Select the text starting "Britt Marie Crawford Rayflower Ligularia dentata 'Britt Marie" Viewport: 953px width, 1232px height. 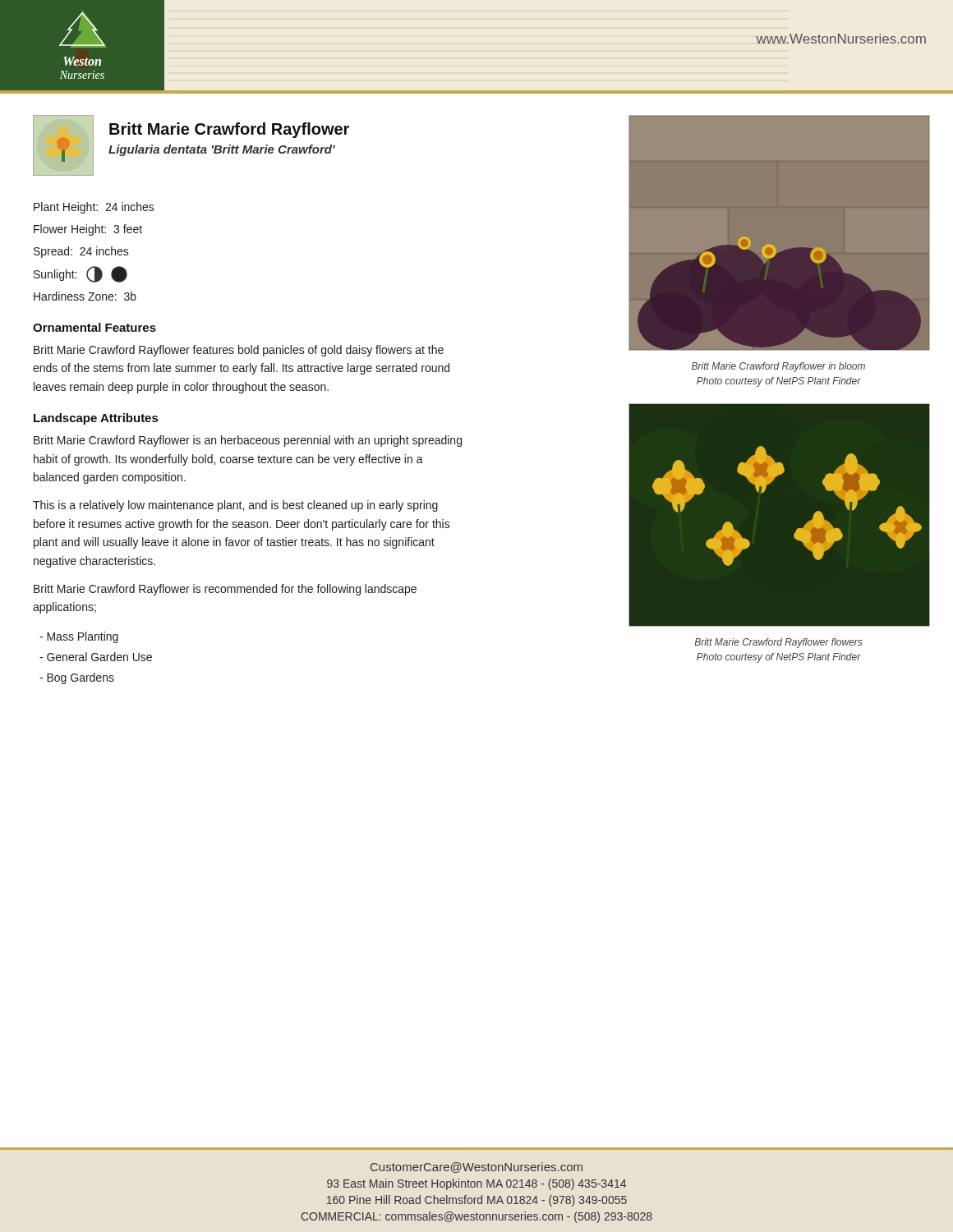191,145
